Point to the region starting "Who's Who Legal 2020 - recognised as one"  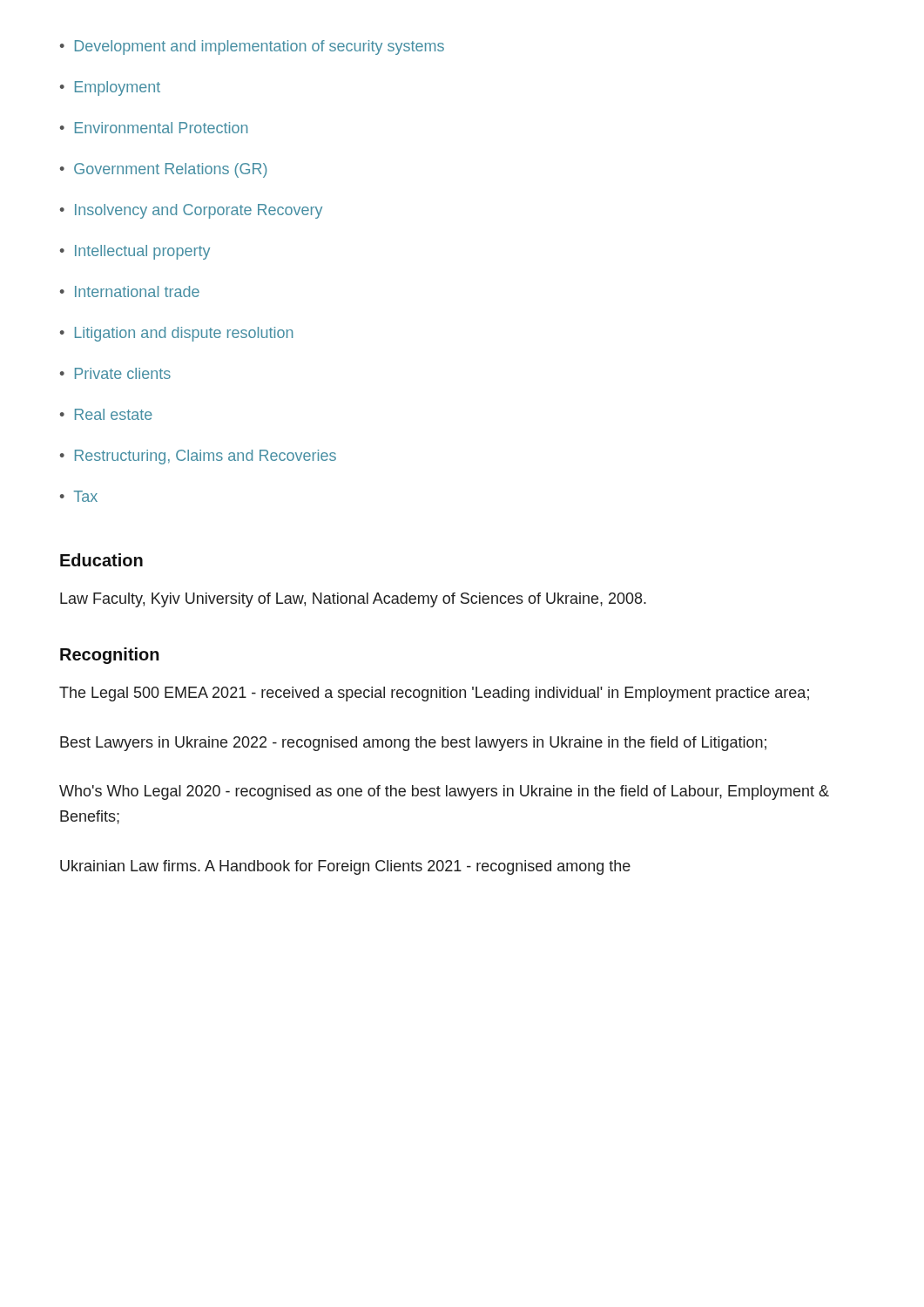pyautogui.click(x=444, y=804)
